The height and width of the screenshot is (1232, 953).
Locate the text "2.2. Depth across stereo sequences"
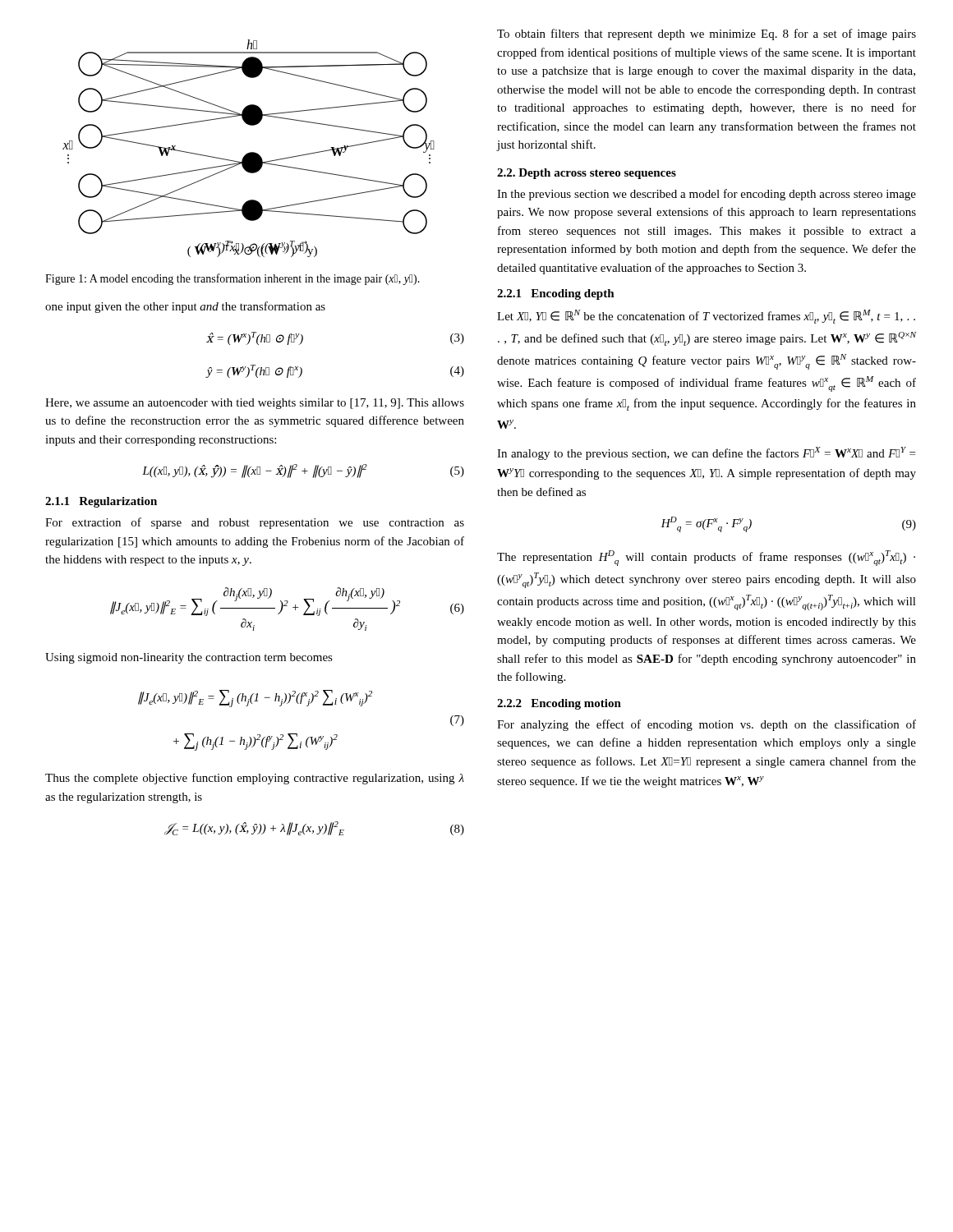coord(587,172)
